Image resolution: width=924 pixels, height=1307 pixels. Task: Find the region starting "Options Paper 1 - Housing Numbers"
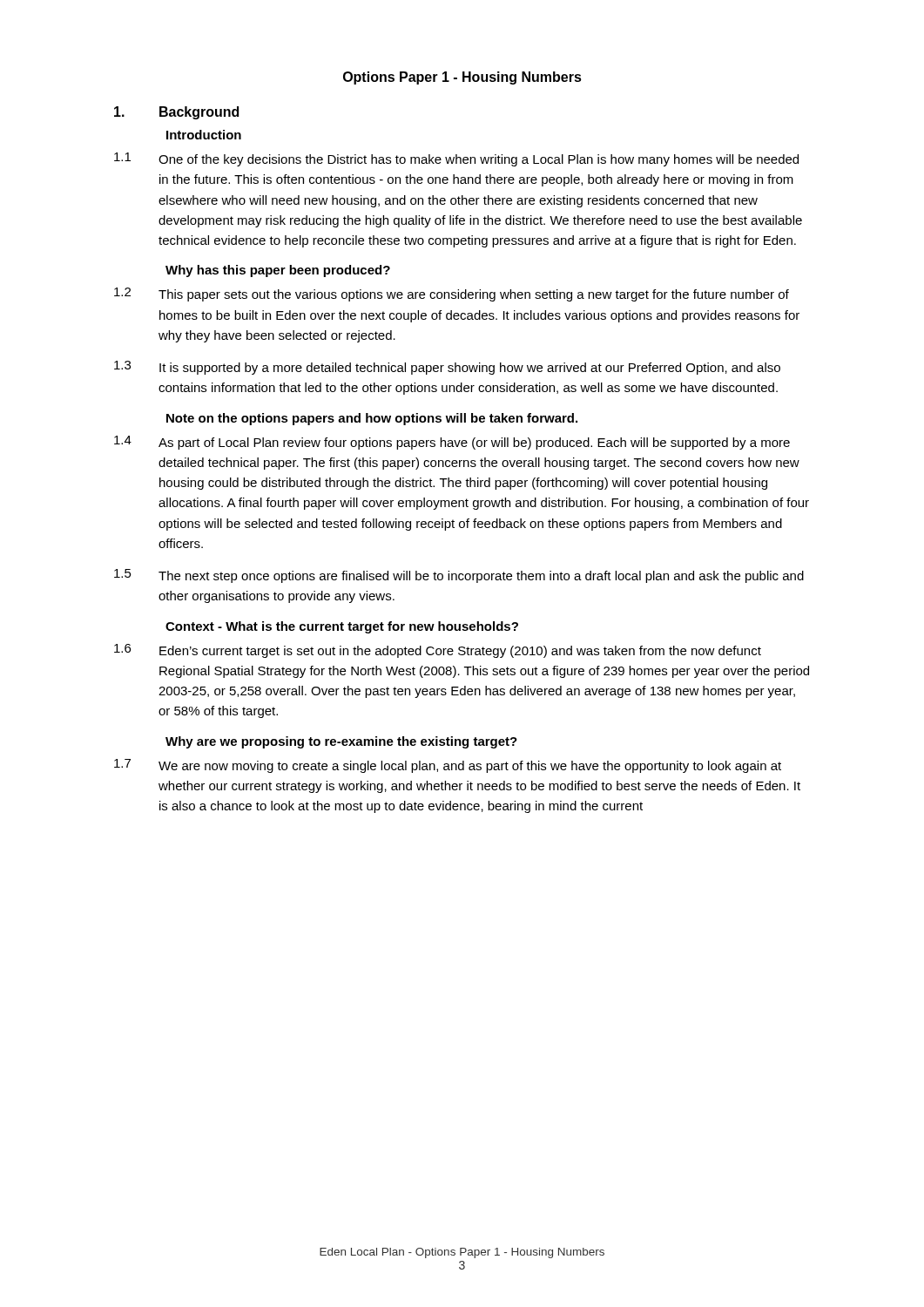coord(462,77)
